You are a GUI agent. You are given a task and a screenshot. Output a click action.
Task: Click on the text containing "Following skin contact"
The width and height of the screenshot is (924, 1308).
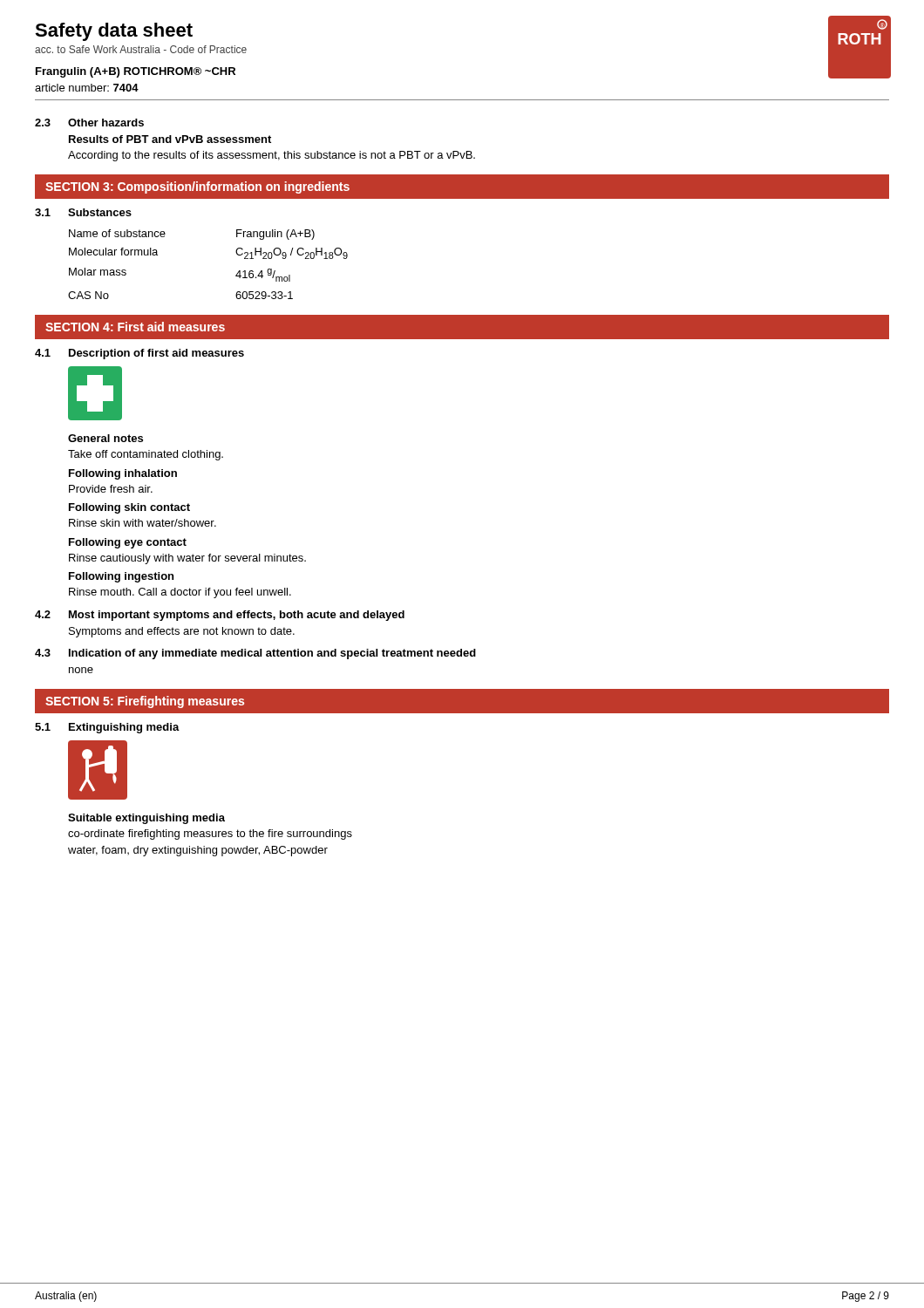coord(129,507)
